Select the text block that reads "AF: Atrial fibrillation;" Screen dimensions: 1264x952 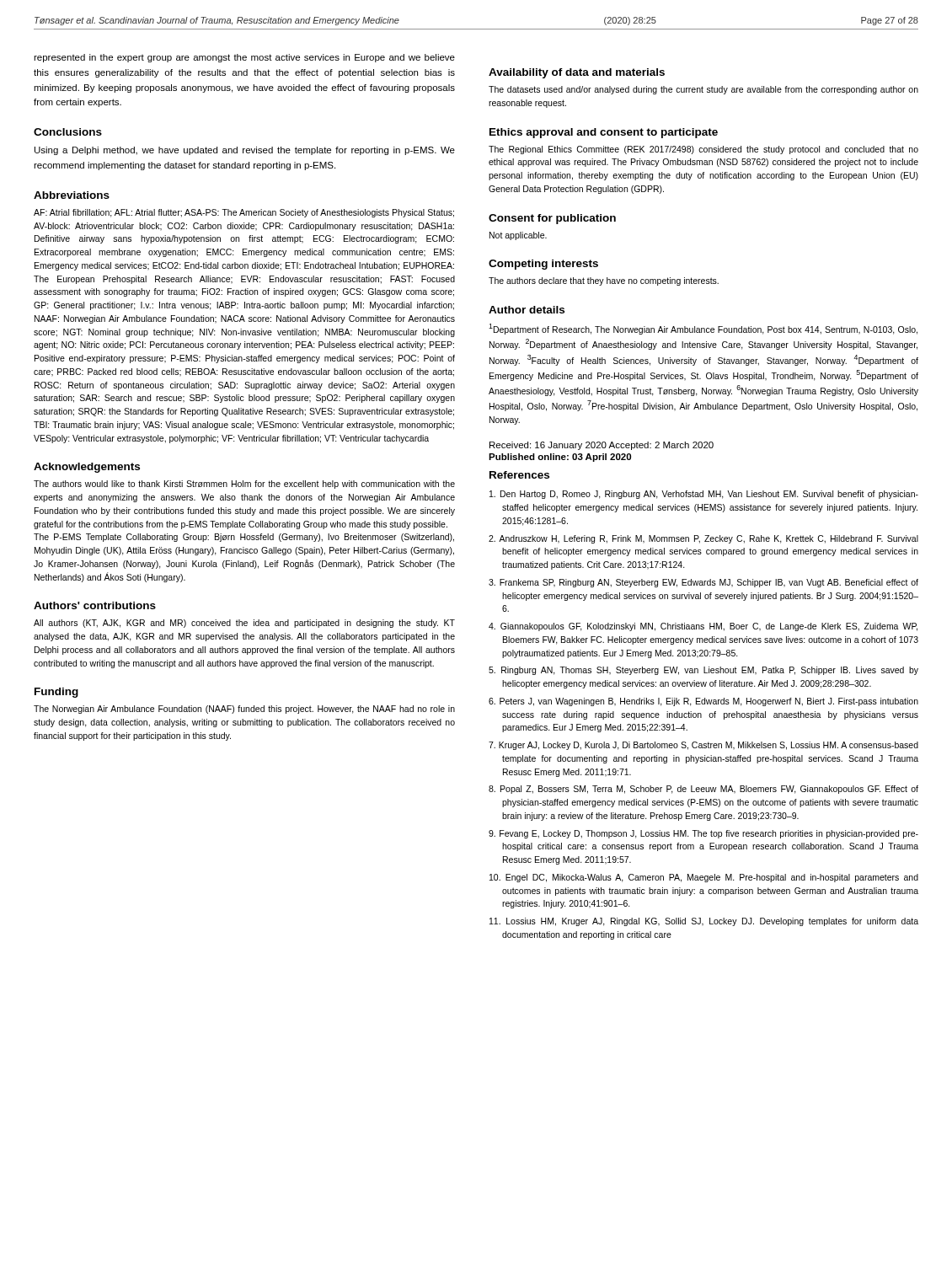pyautogui.click(x=244, y=325)
